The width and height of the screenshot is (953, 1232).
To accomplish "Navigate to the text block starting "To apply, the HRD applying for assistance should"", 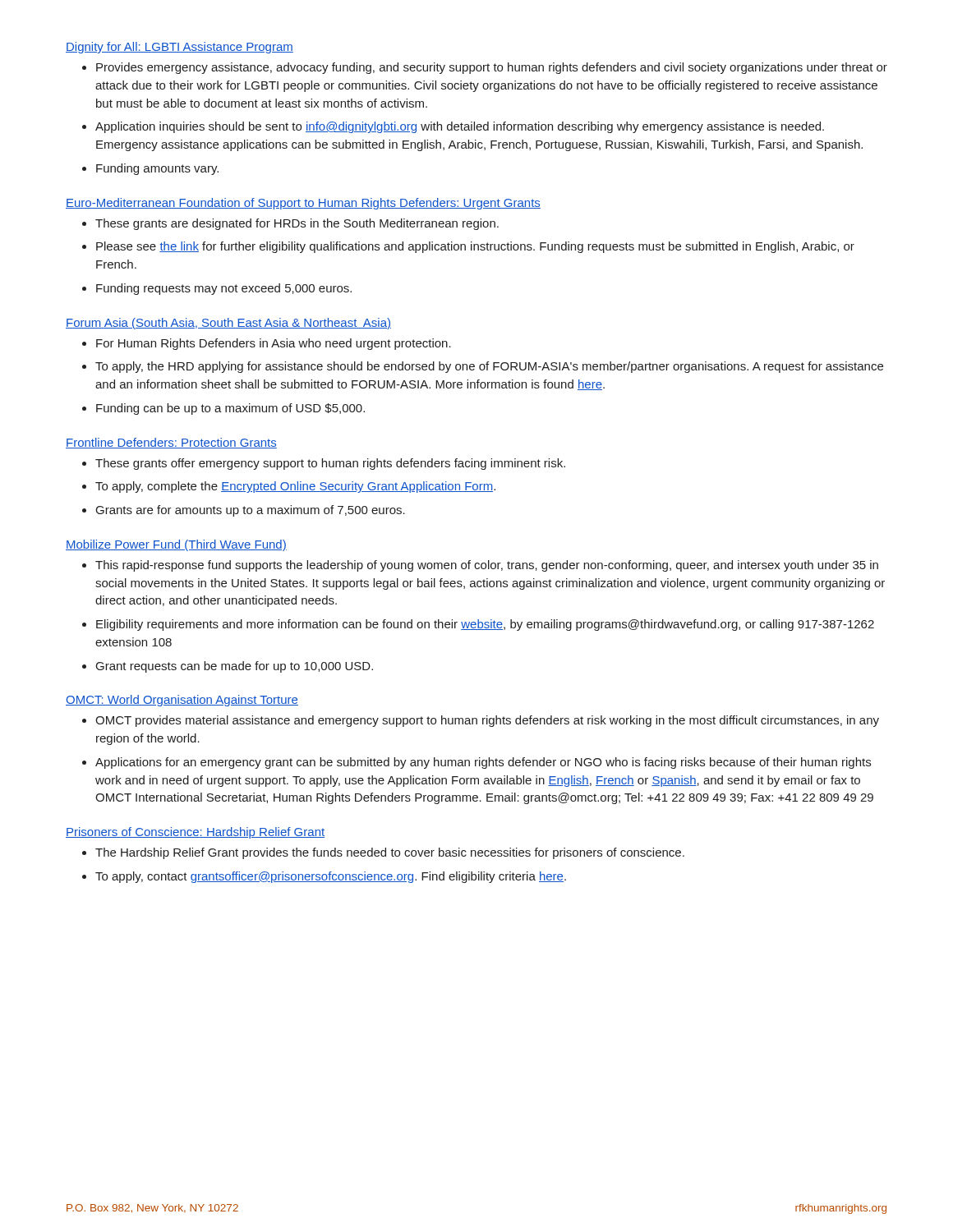I will coord(476,375).
